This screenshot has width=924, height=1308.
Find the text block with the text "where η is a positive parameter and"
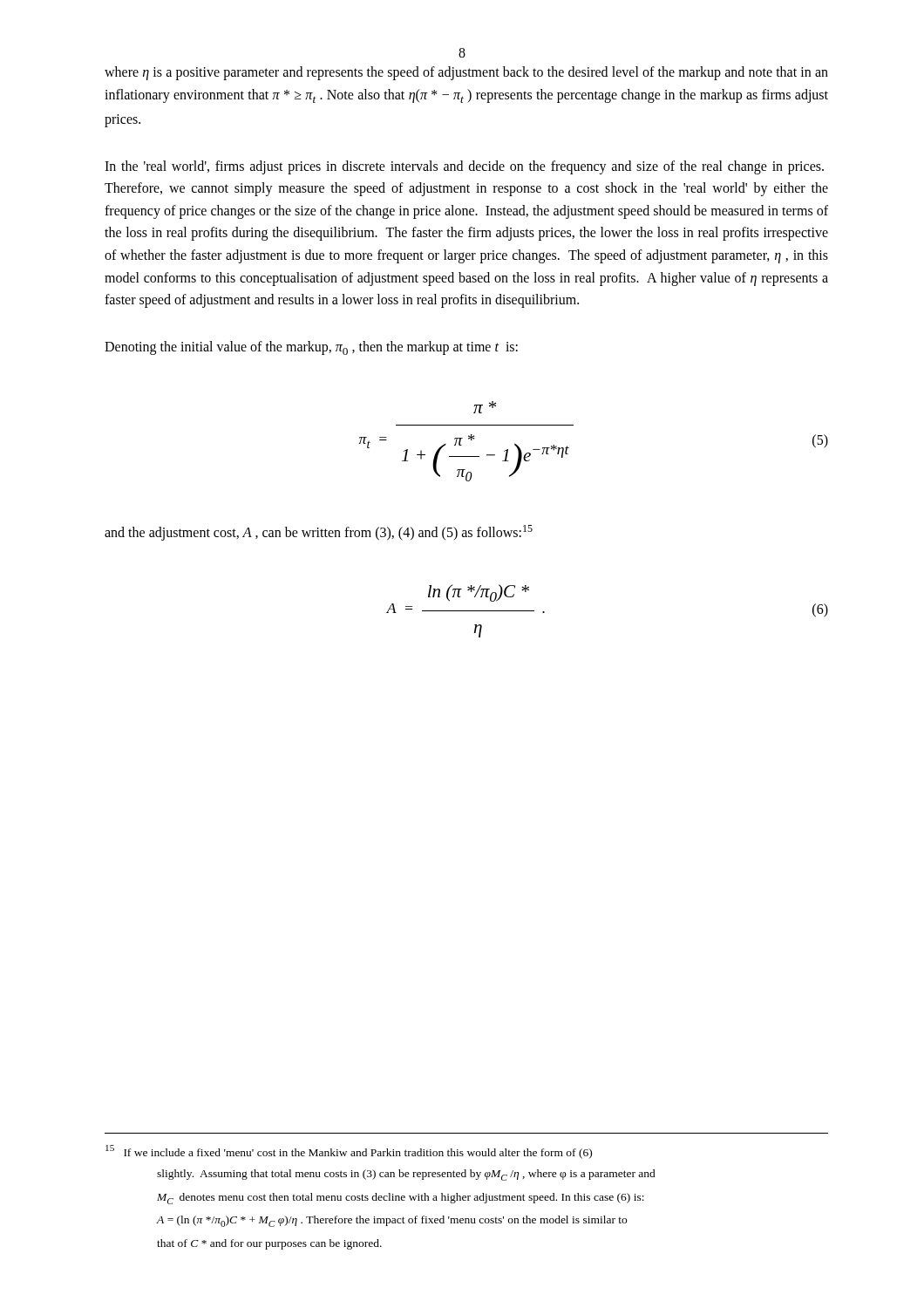point(466,95)
